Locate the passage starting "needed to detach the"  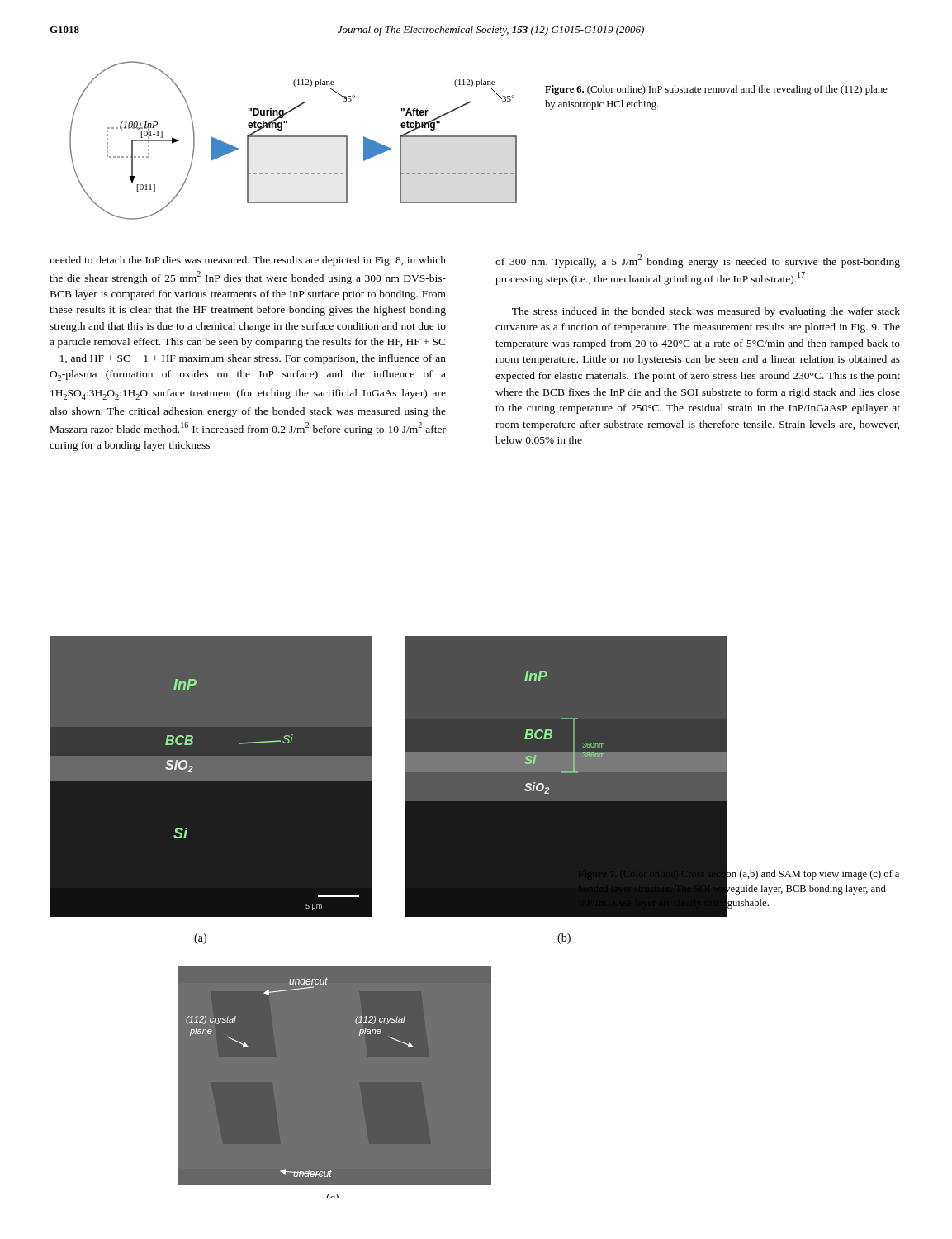click(x=248, y=352)
